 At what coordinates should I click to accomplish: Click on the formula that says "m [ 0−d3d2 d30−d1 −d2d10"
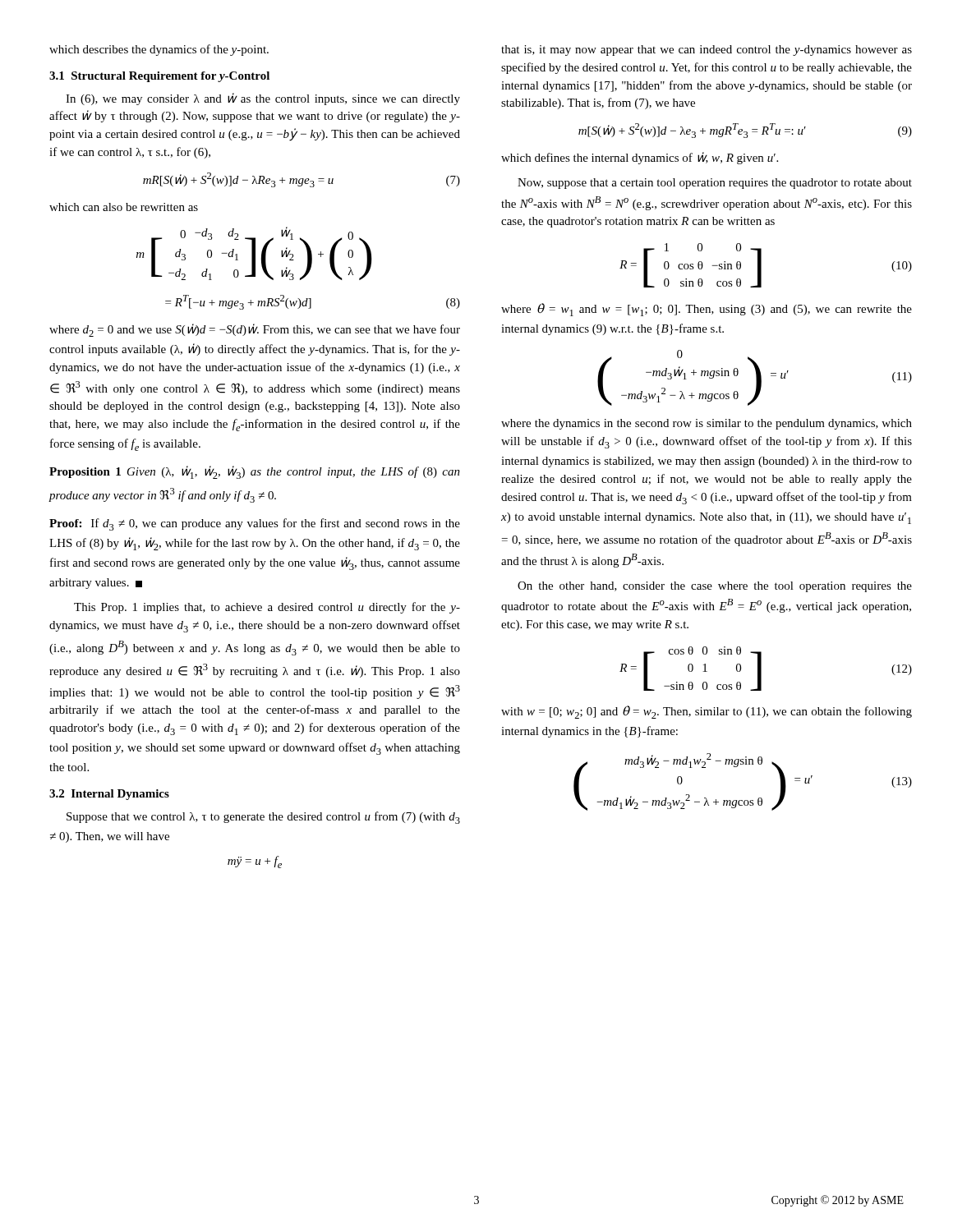255,269
